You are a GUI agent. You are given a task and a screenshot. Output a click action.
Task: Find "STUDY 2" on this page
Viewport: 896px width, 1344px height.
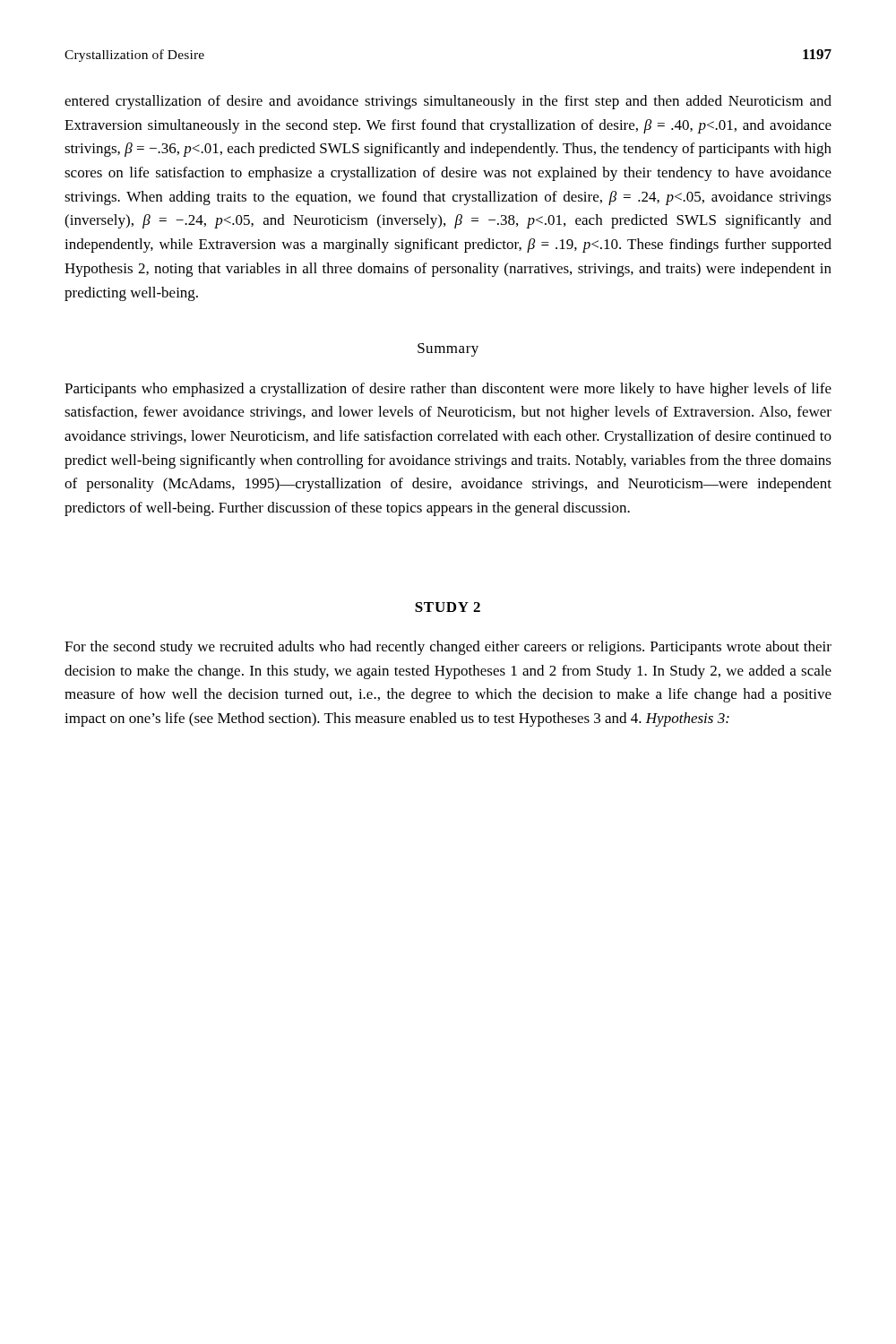point(448,607)
